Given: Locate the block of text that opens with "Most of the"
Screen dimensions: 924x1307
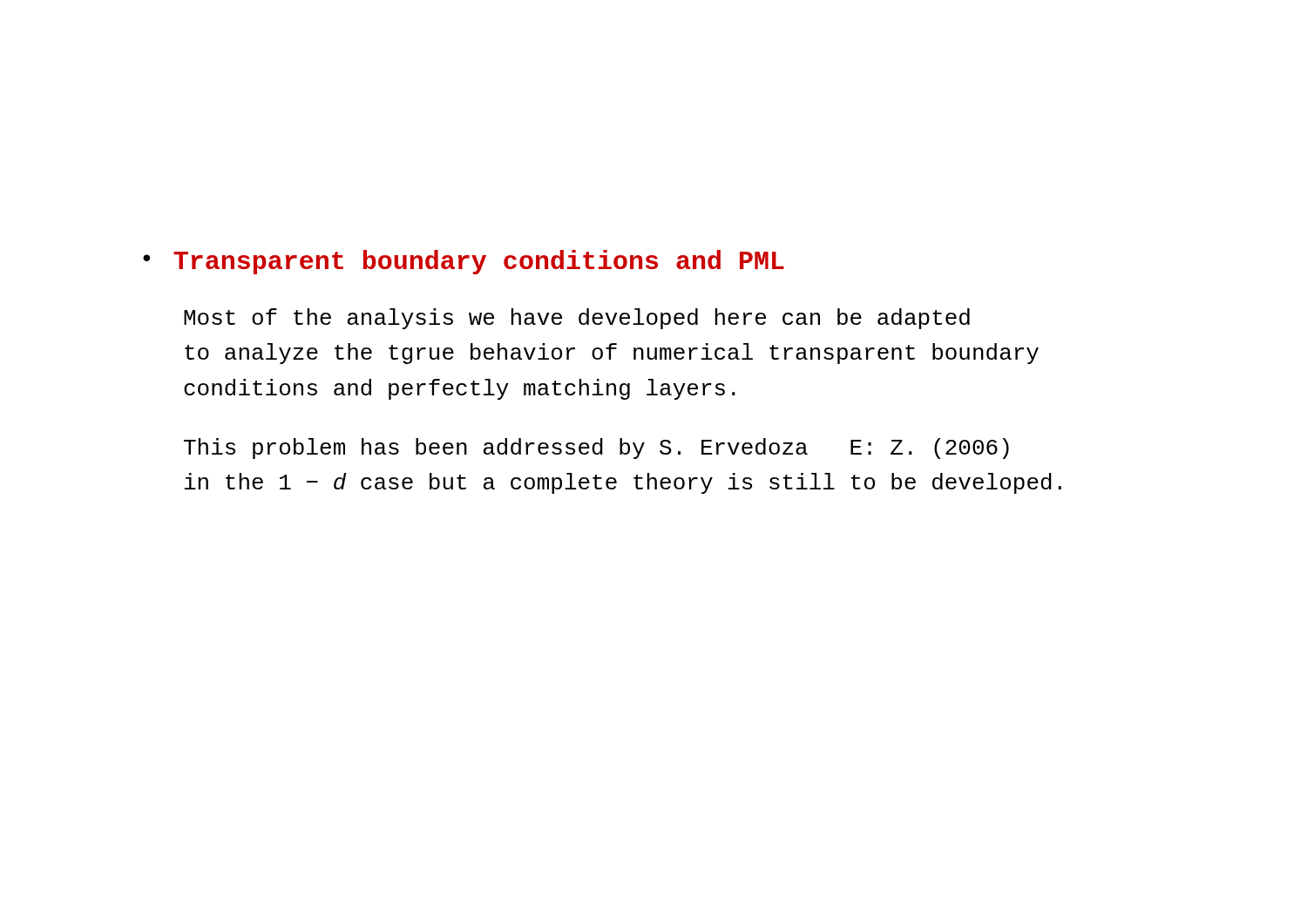Looking at the screenshot, I should click(611, 354).
